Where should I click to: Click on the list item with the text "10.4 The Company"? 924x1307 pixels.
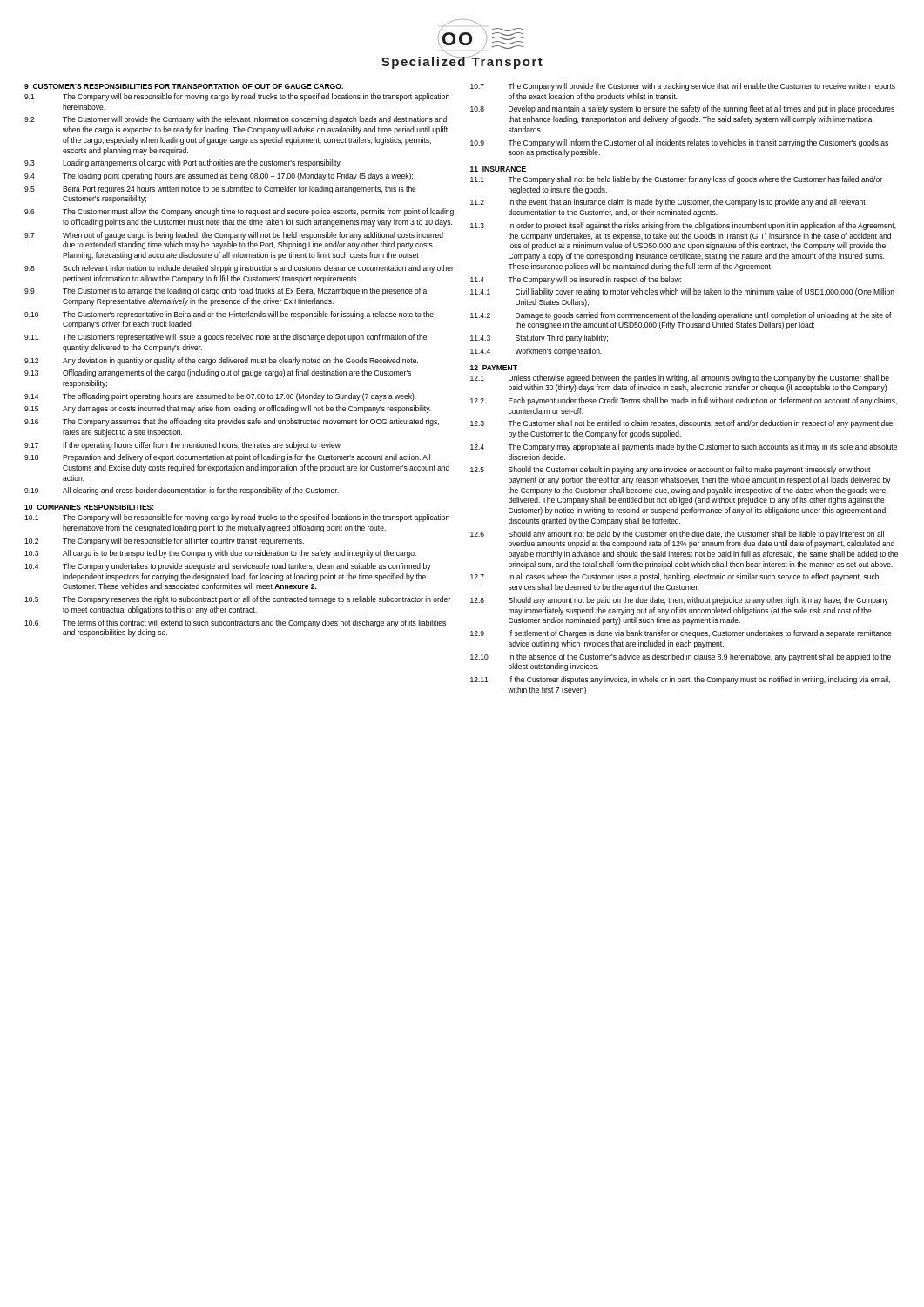tap(239, 577)
